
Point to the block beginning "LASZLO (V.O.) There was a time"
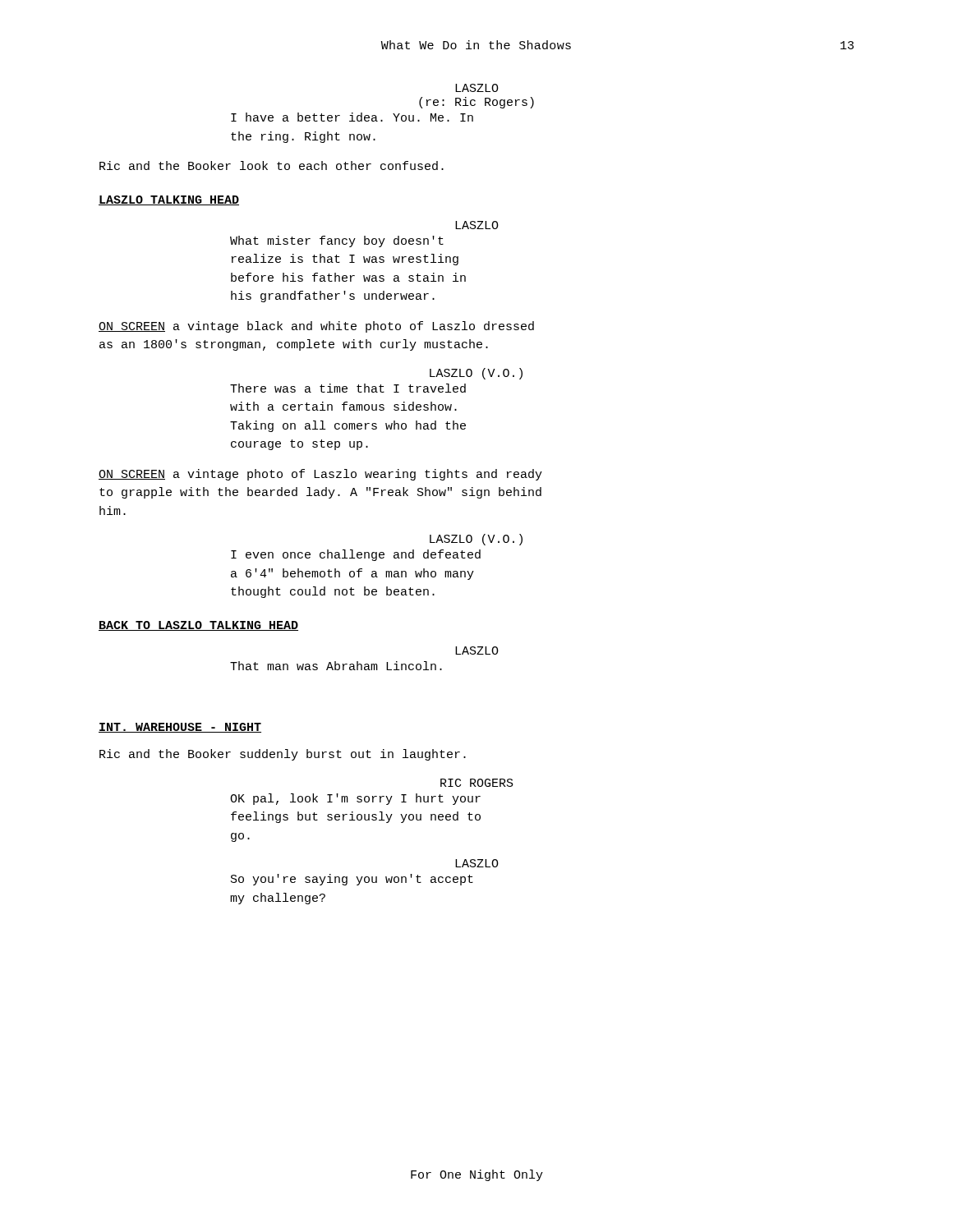[376, 409]
